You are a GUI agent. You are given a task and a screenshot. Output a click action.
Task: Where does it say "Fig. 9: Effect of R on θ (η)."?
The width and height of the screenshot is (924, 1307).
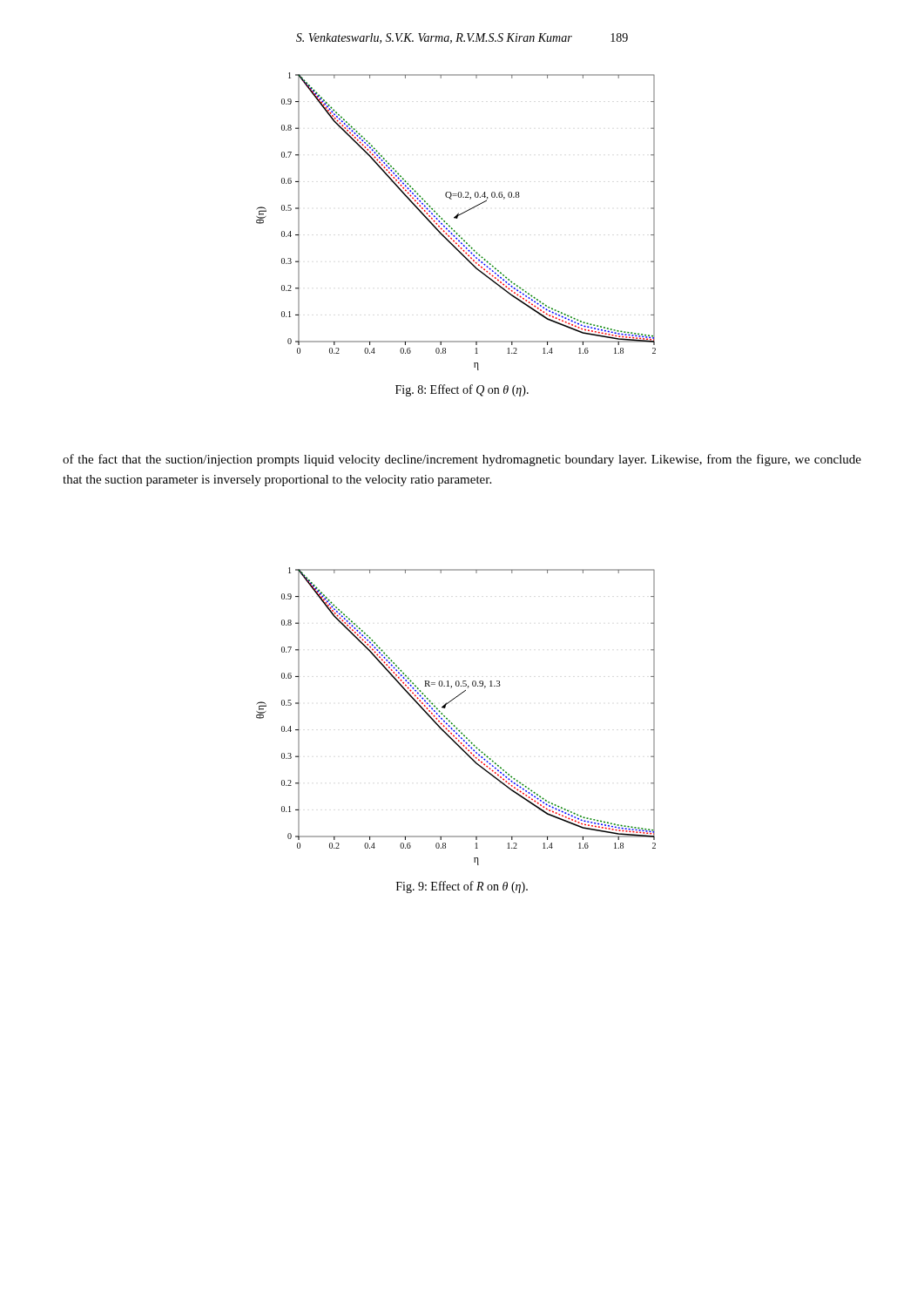(462, 887)
